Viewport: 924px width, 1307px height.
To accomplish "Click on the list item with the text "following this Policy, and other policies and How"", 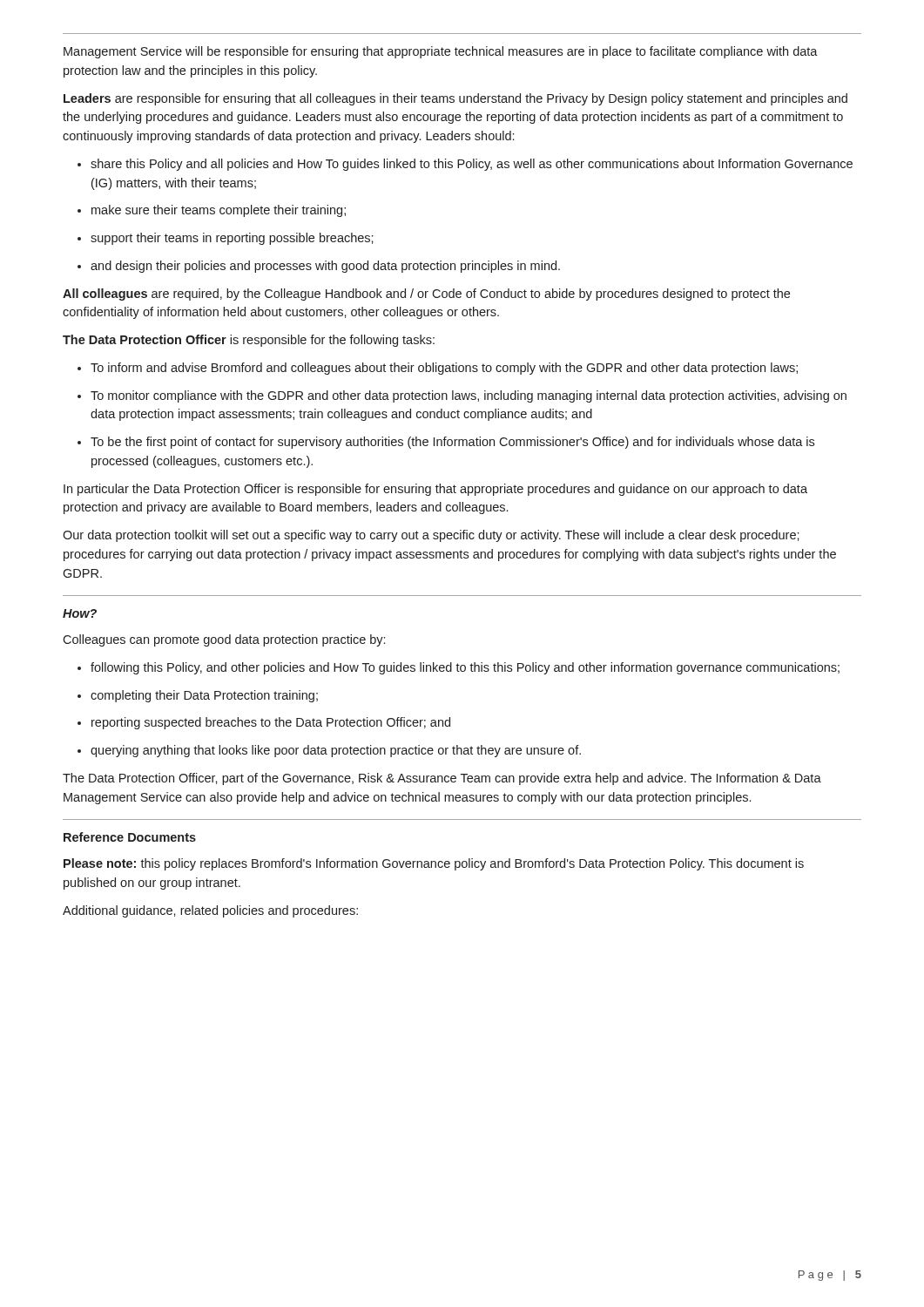I will coord(462,668).
